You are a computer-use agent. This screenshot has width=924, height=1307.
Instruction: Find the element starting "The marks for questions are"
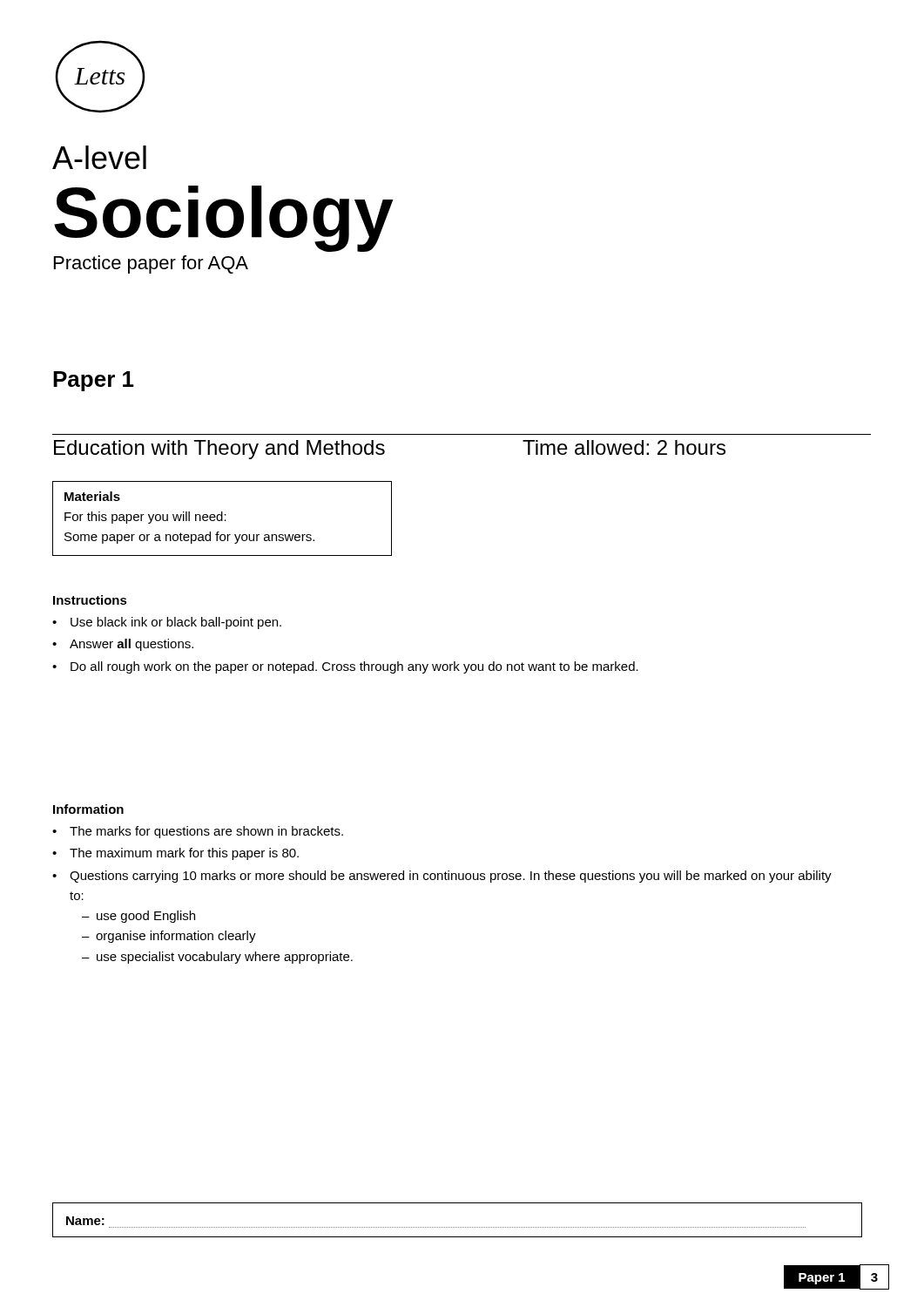point(207,831)
